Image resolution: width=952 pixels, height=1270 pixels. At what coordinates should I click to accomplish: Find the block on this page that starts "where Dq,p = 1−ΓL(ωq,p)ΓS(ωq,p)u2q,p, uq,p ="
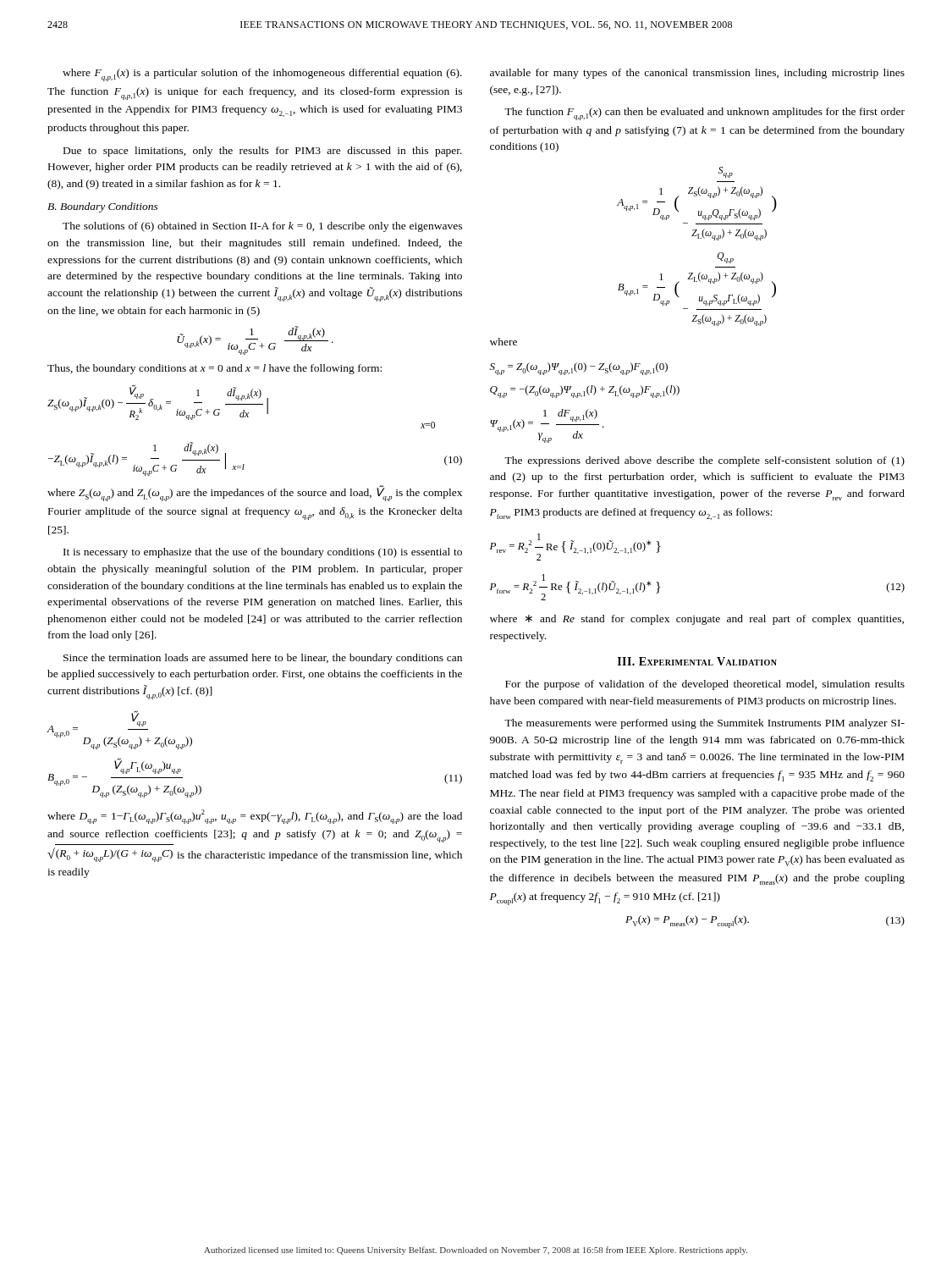click(x=255, y=843)
